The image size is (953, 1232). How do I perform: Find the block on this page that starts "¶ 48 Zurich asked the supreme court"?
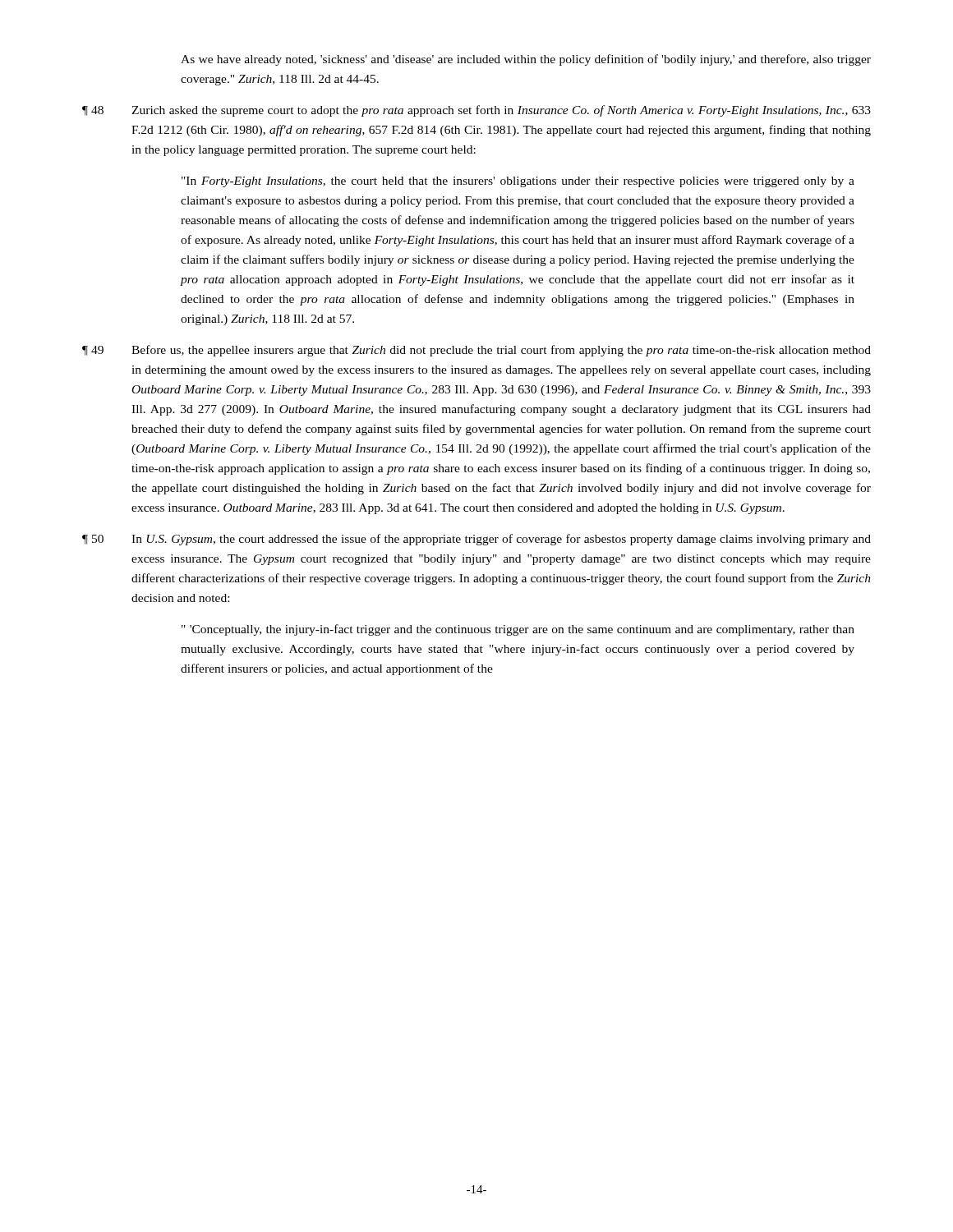coord(476,130)
